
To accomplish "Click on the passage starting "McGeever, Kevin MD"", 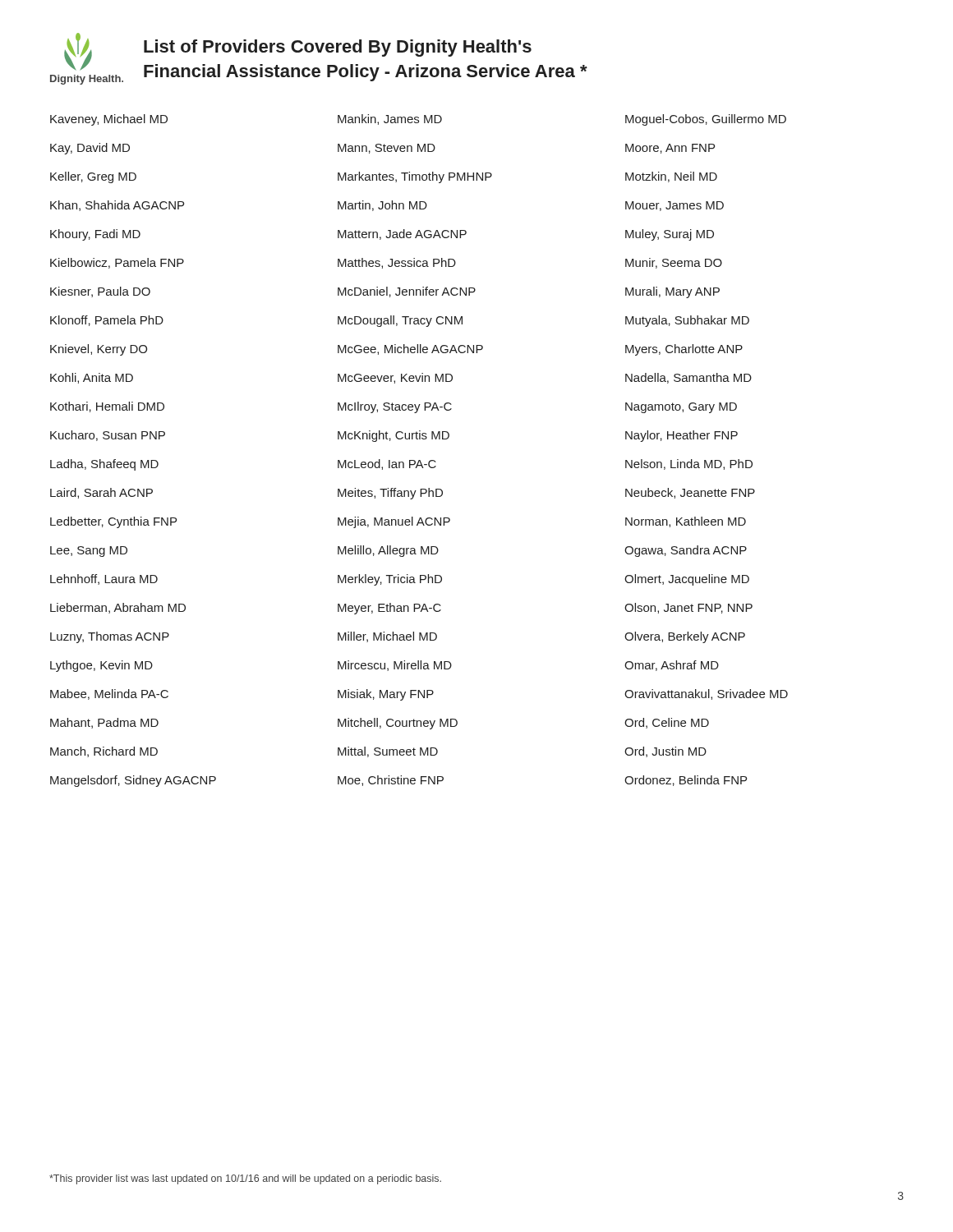I will [395, 377].
